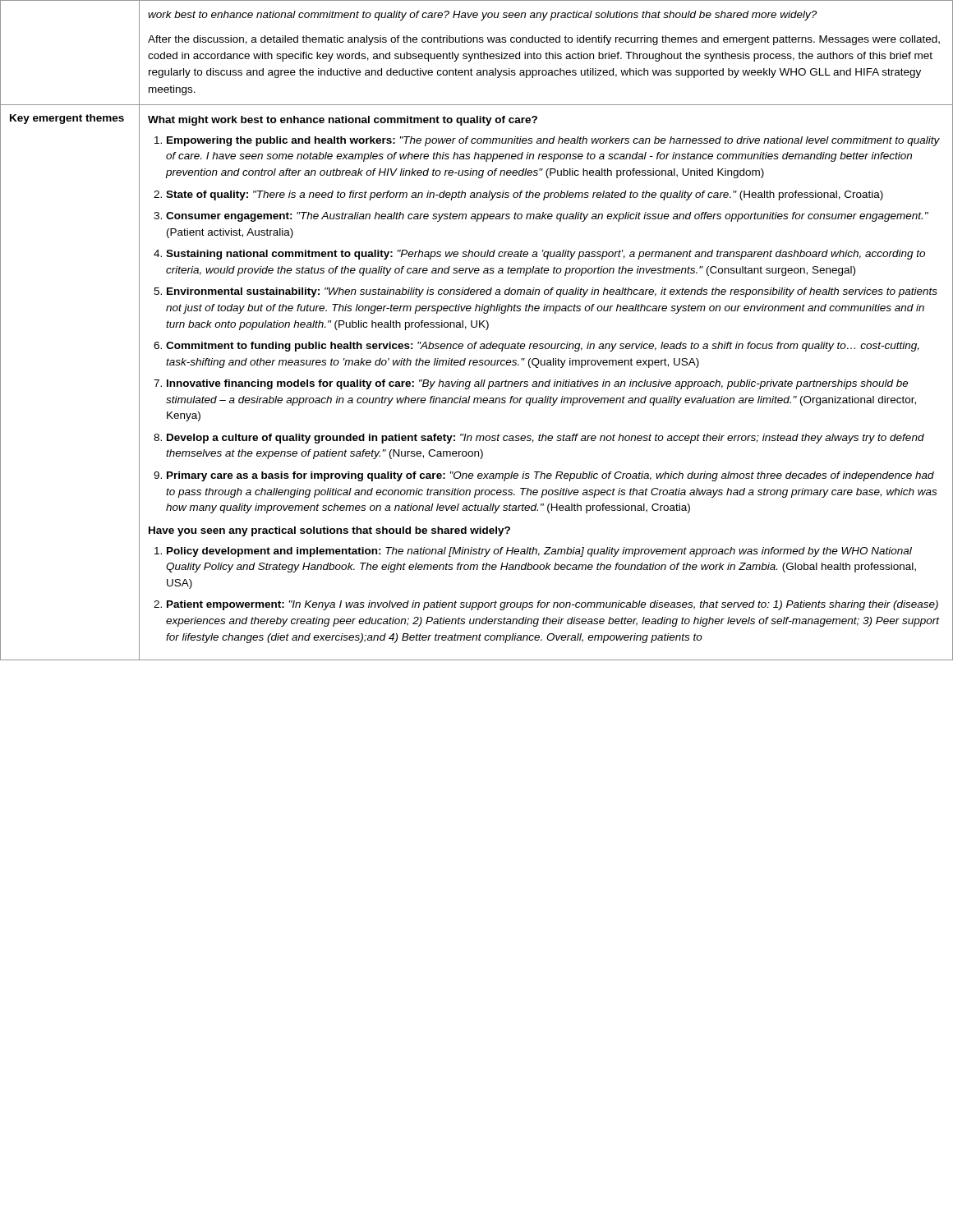Find the text block that says "After the discussion, a detailed thematic analysis"
Screen dimensions: 1232x953
546,64
